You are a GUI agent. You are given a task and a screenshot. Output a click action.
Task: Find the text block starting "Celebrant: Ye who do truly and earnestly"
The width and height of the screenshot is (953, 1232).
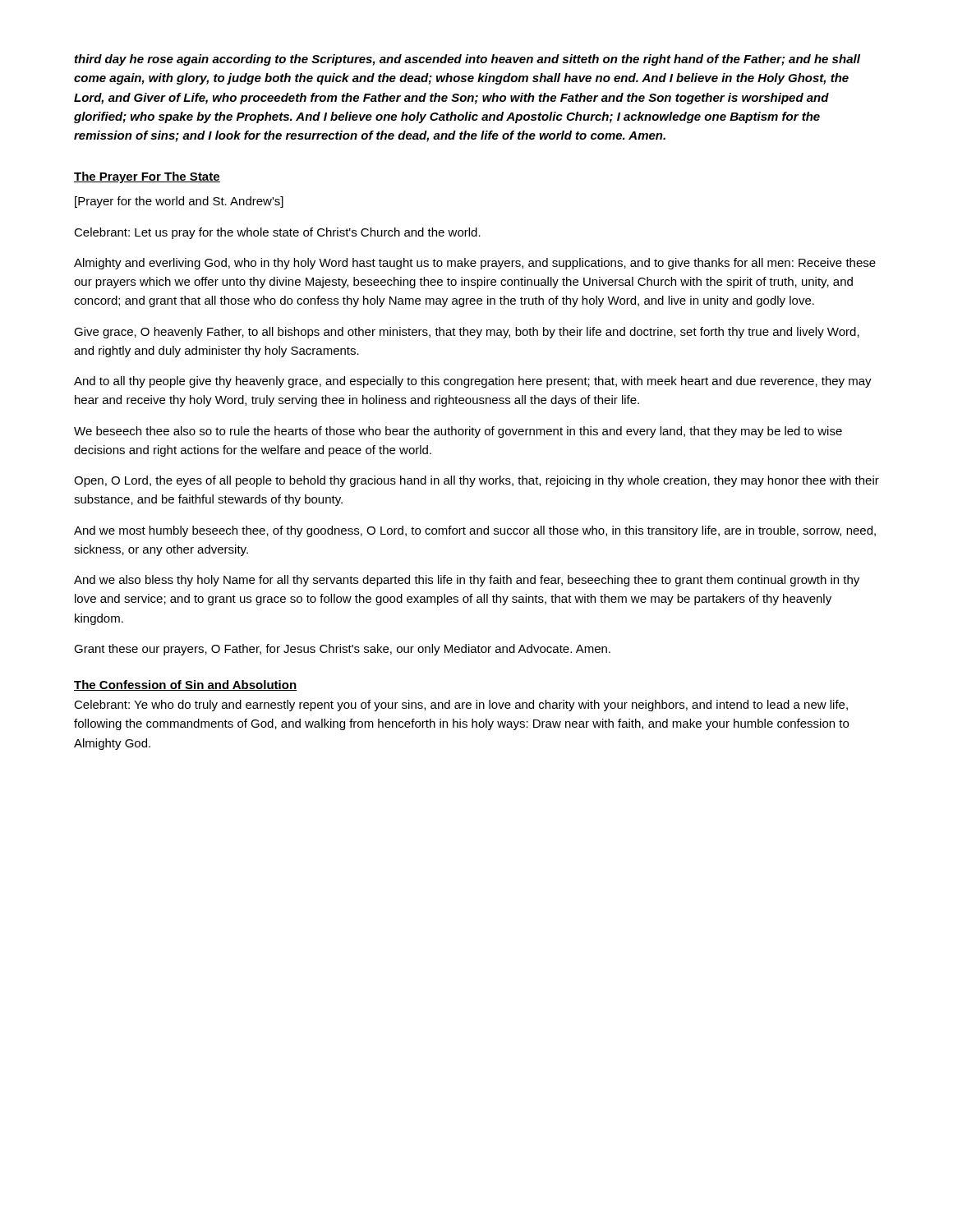[x=462, y=723]
